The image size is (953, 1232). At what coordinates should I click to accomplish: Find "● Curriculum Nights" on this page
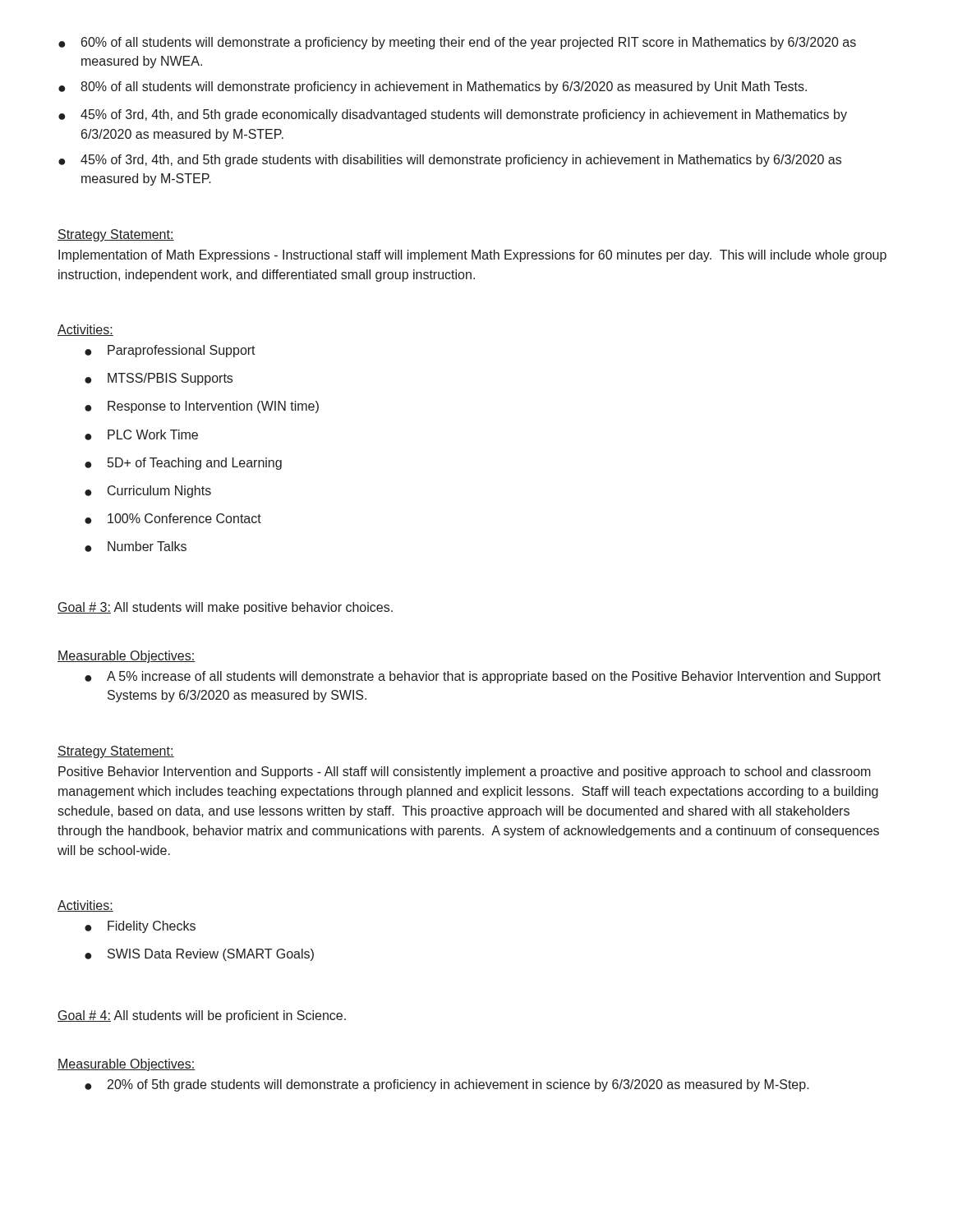[148, 492]
